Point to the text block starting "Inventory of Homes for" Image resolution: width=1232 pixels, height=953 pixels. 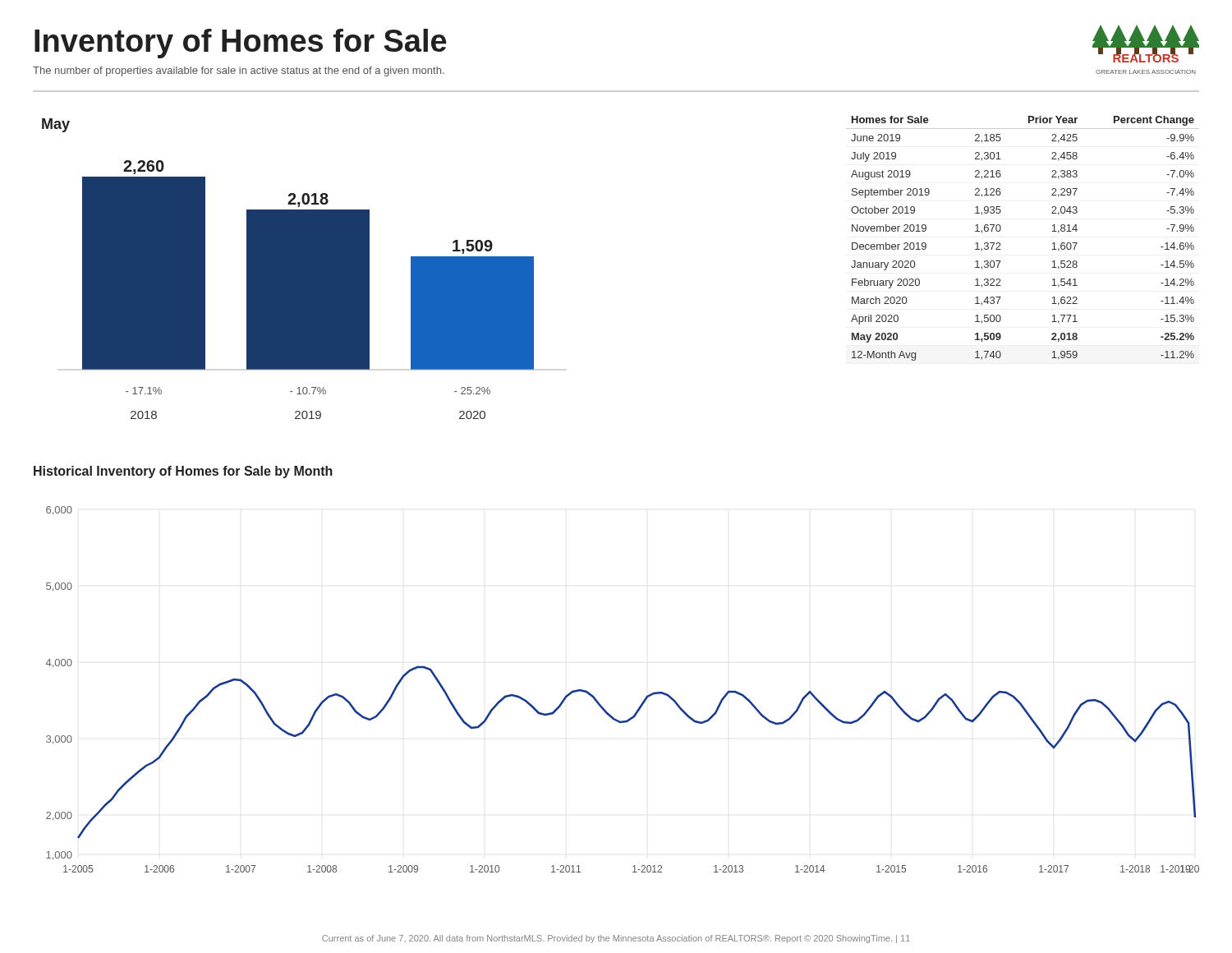[x=240, y=50]
